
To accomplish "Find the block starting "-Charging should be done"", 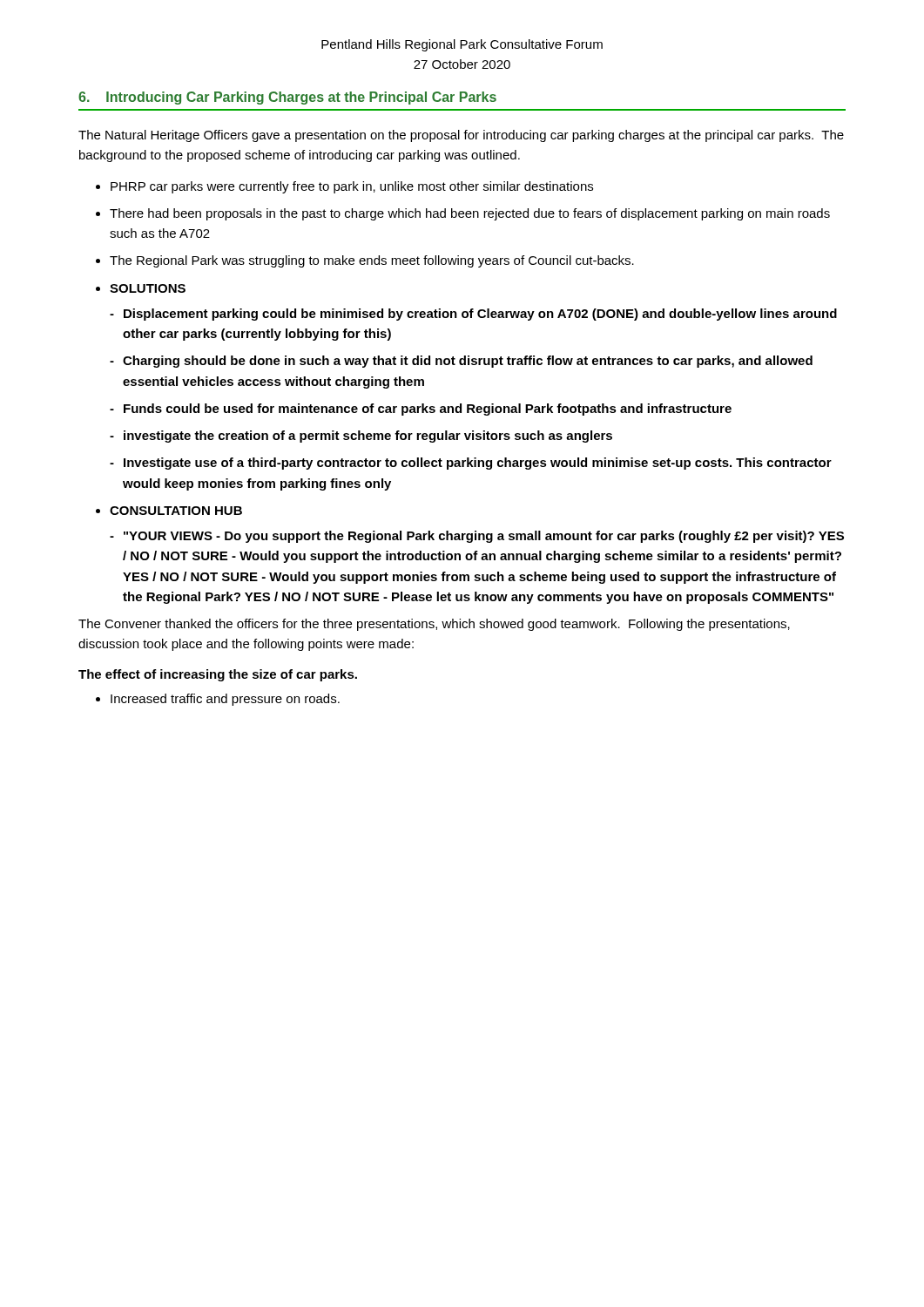I will (478, 371).
